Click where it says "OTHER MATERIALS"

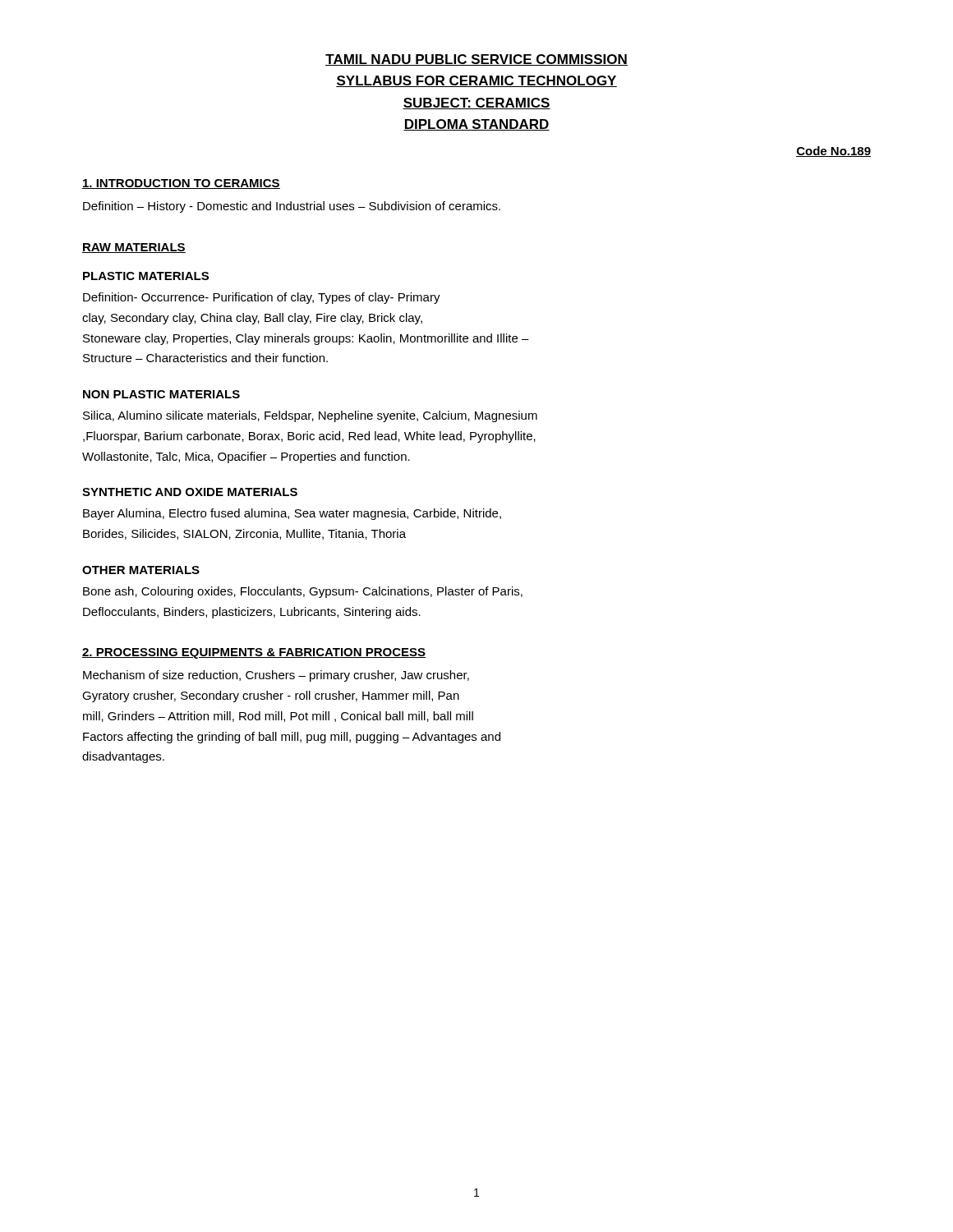tap(141, 569)
